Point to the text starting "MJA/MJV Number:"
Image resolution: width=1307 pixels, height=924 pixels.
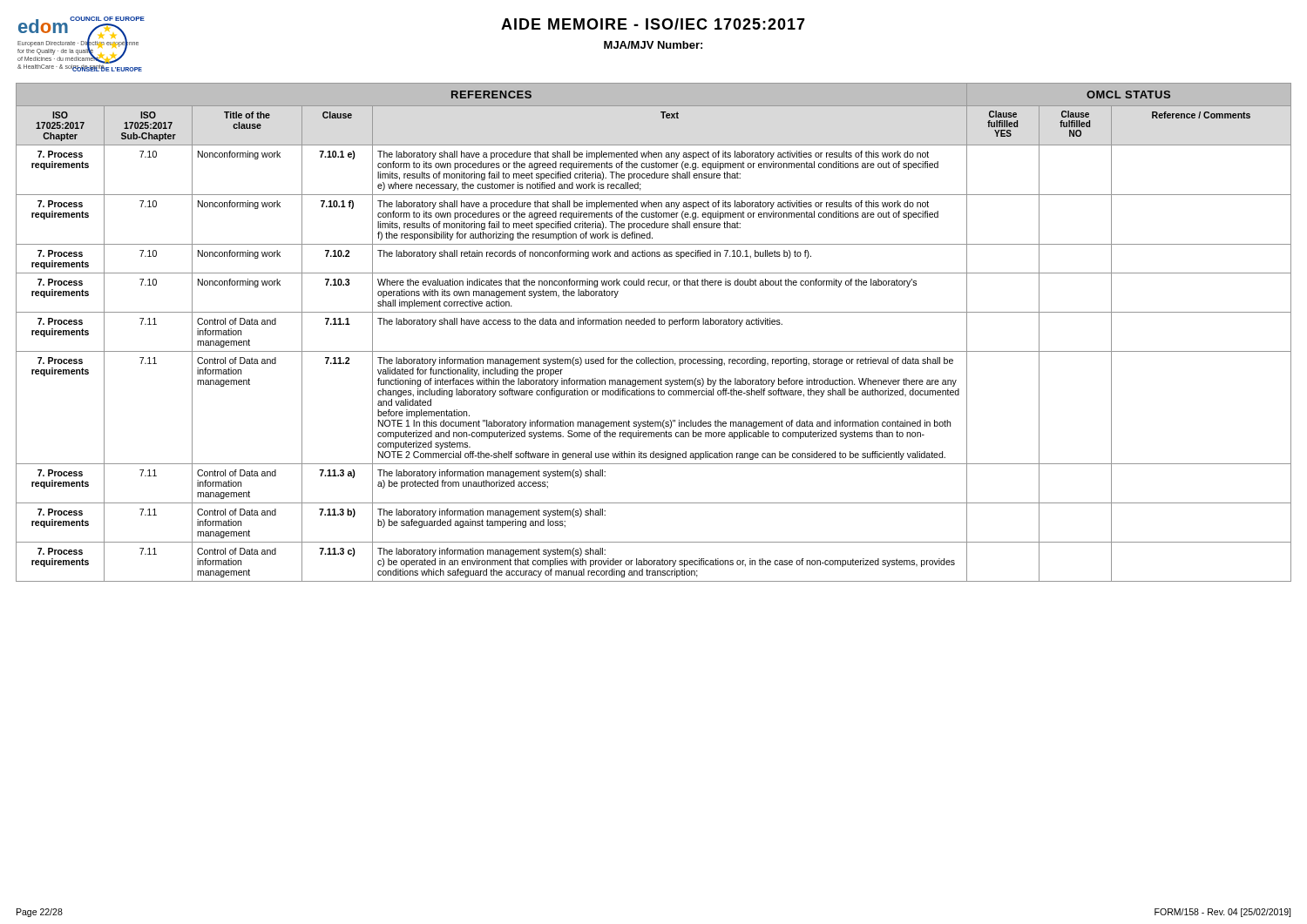coord(654,45)
